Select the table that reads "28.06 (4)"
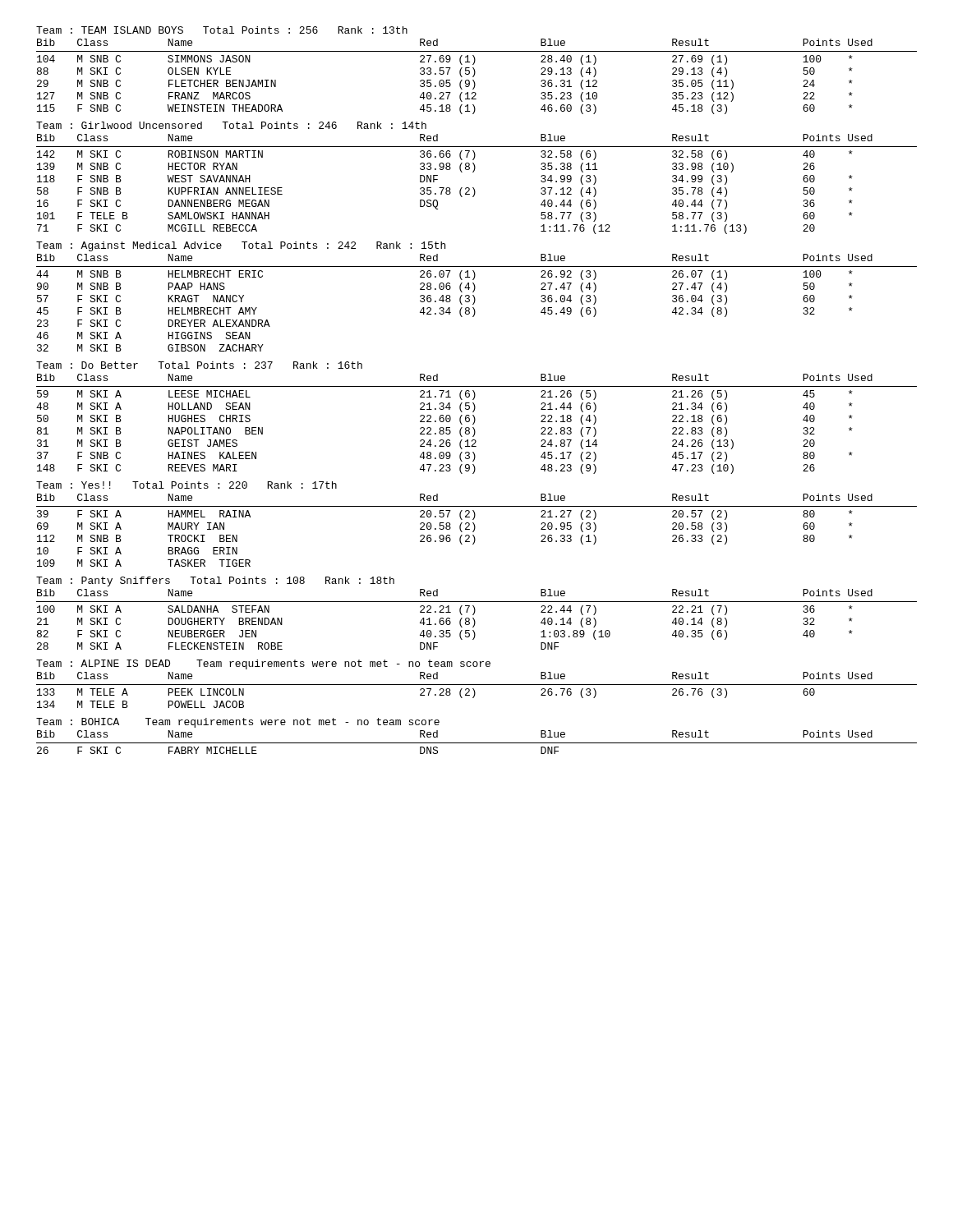This screenshot has width=953, height=1232. point(476,297)
